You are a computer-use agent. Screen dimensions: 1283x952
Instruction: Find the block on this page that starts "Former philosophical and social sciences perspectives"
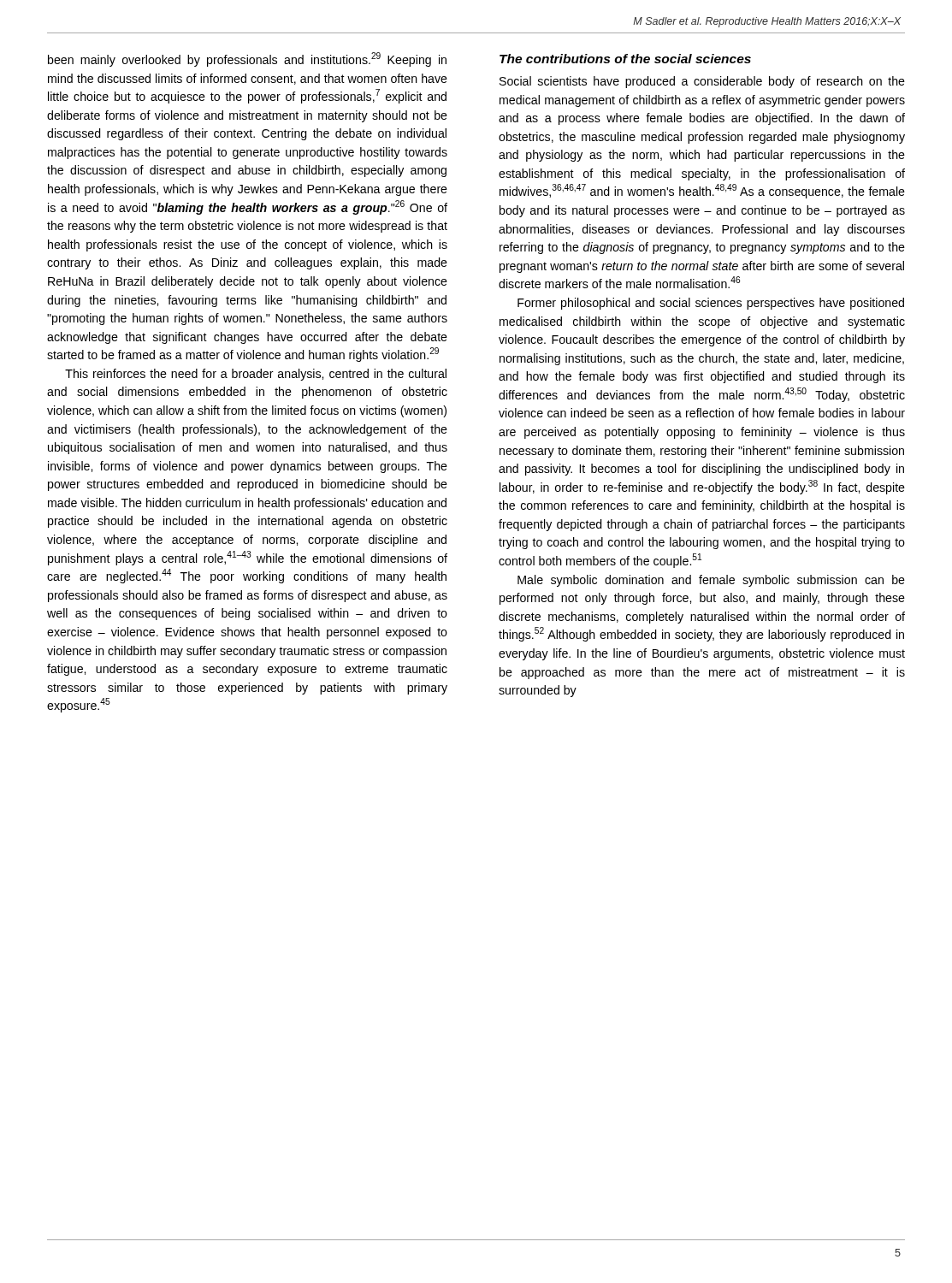coord(702,433)
